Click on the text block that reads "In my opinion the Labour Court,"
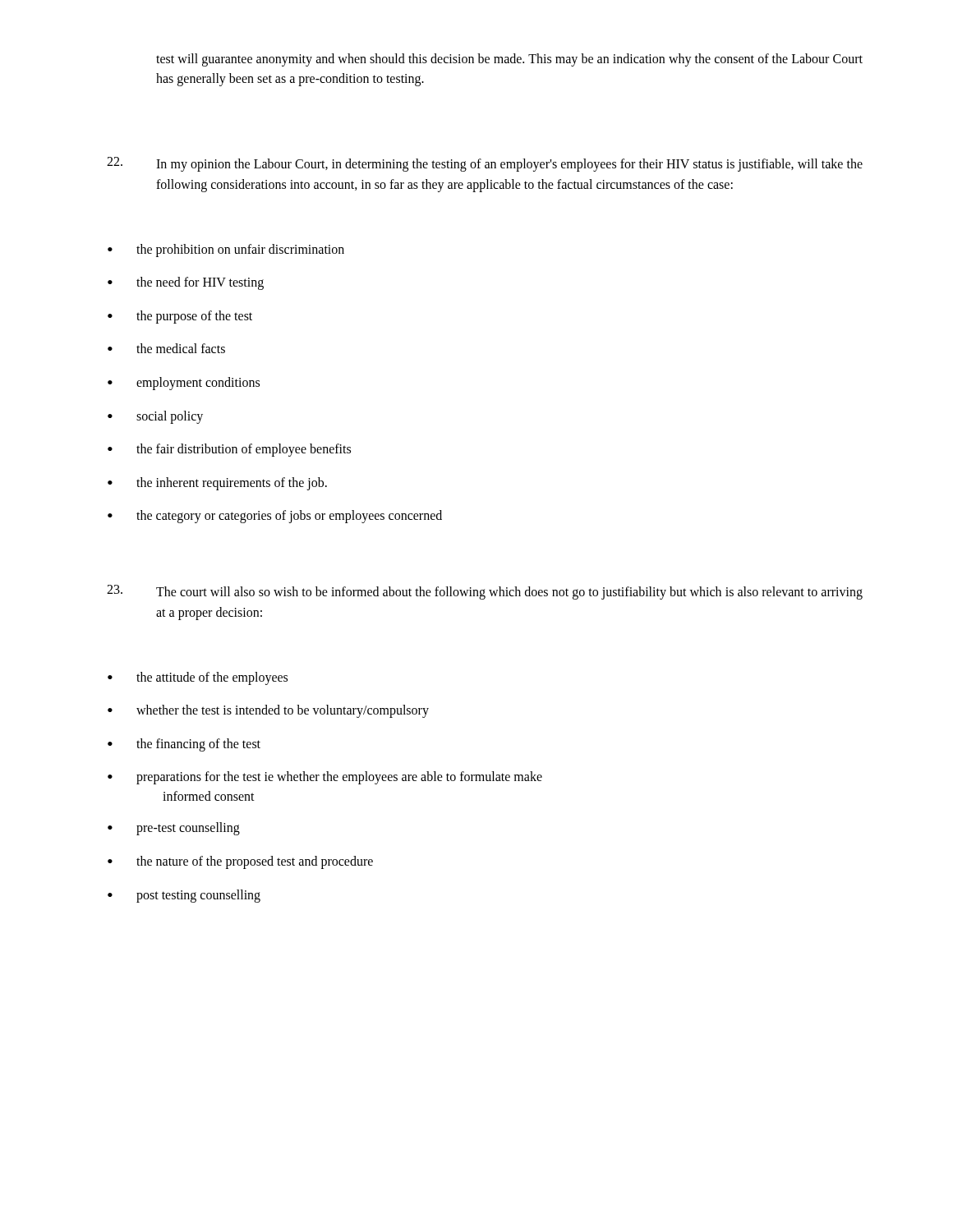The width and height of the screenshot is (953, 1232). pyautogui.click(x=485, y=175)
